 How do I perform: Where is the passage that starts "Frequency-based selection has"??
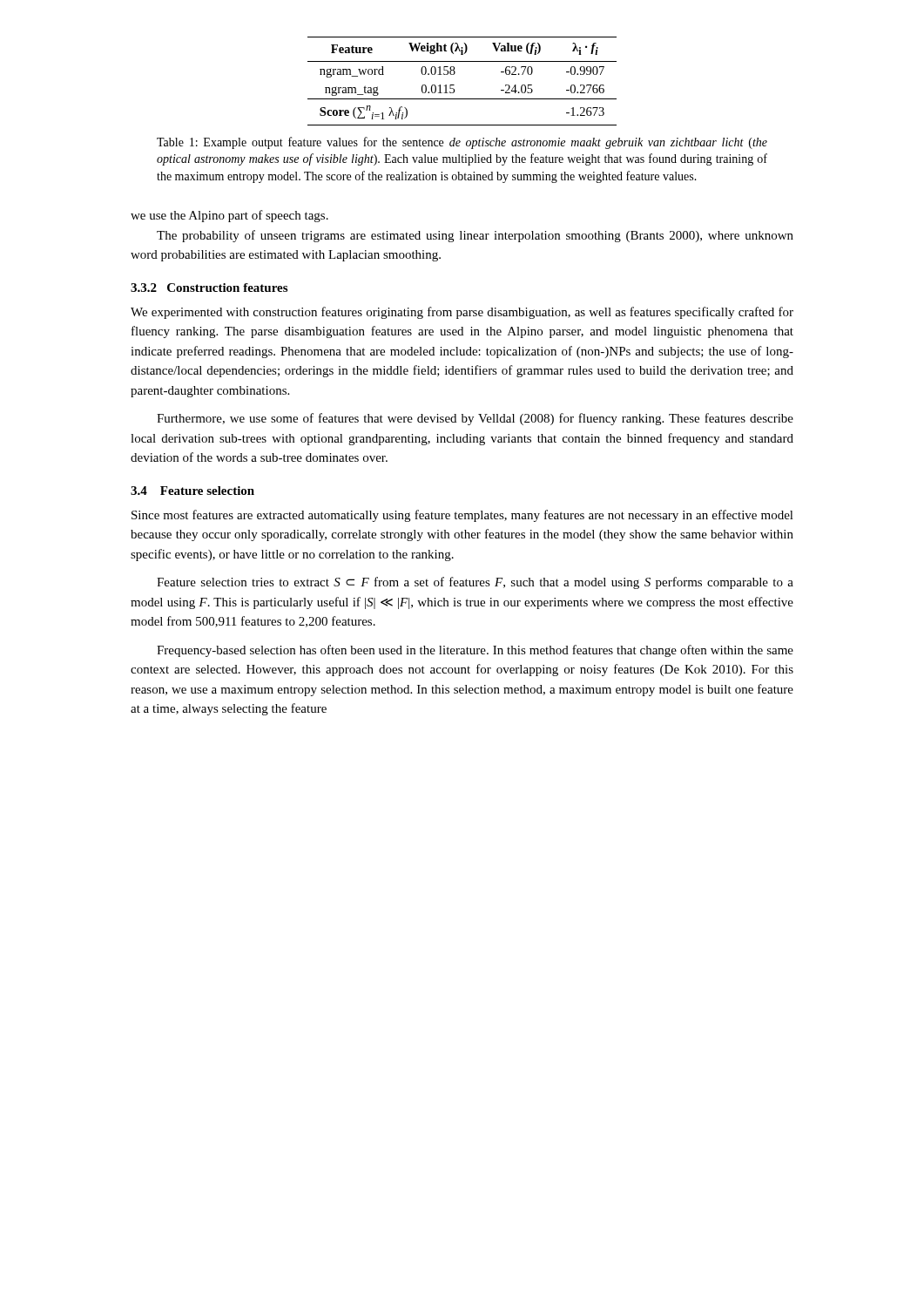pyautogui.click(x=462, y=680)
